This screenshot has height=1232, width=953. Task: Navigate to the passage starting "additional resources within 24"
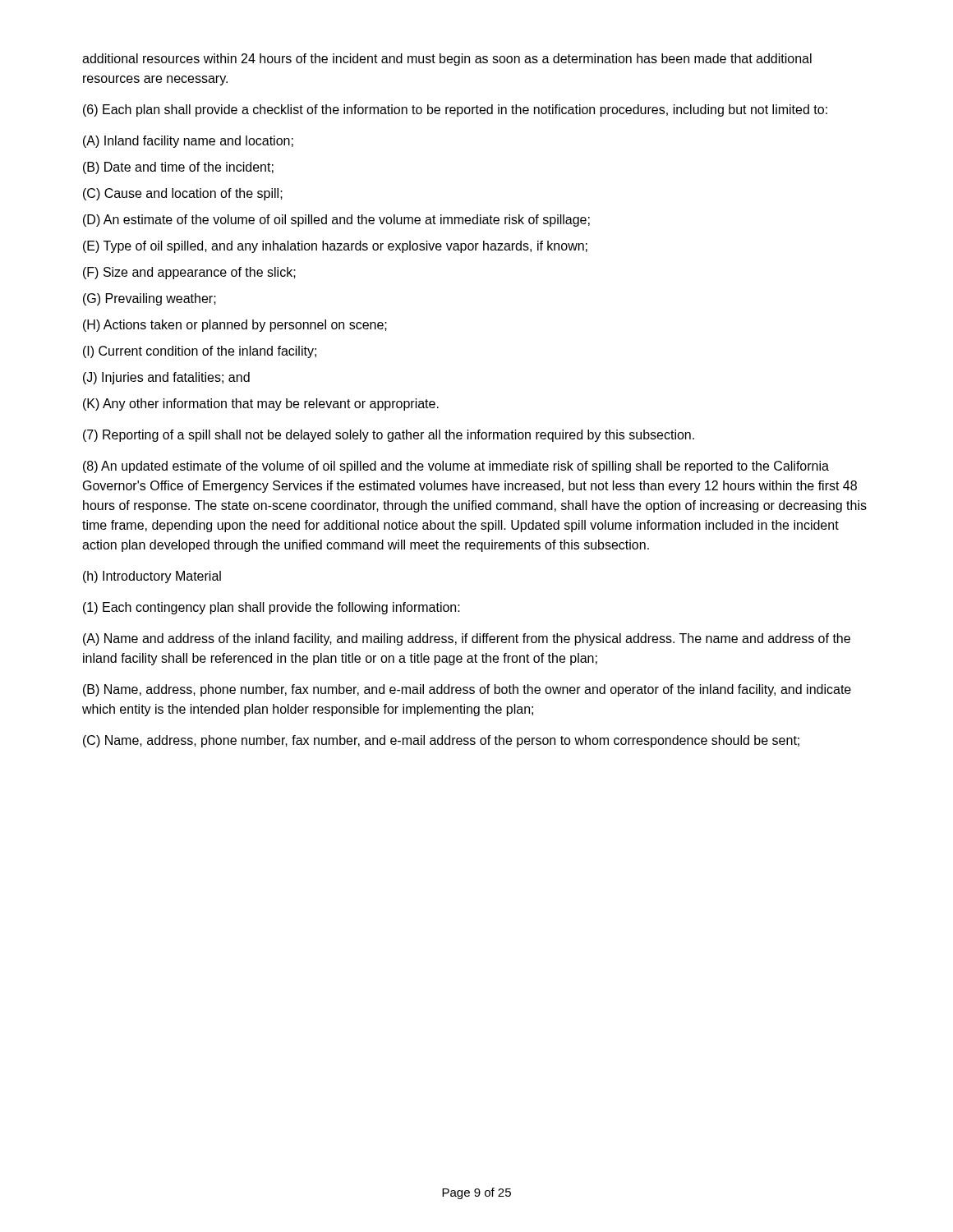coord(447,69)
